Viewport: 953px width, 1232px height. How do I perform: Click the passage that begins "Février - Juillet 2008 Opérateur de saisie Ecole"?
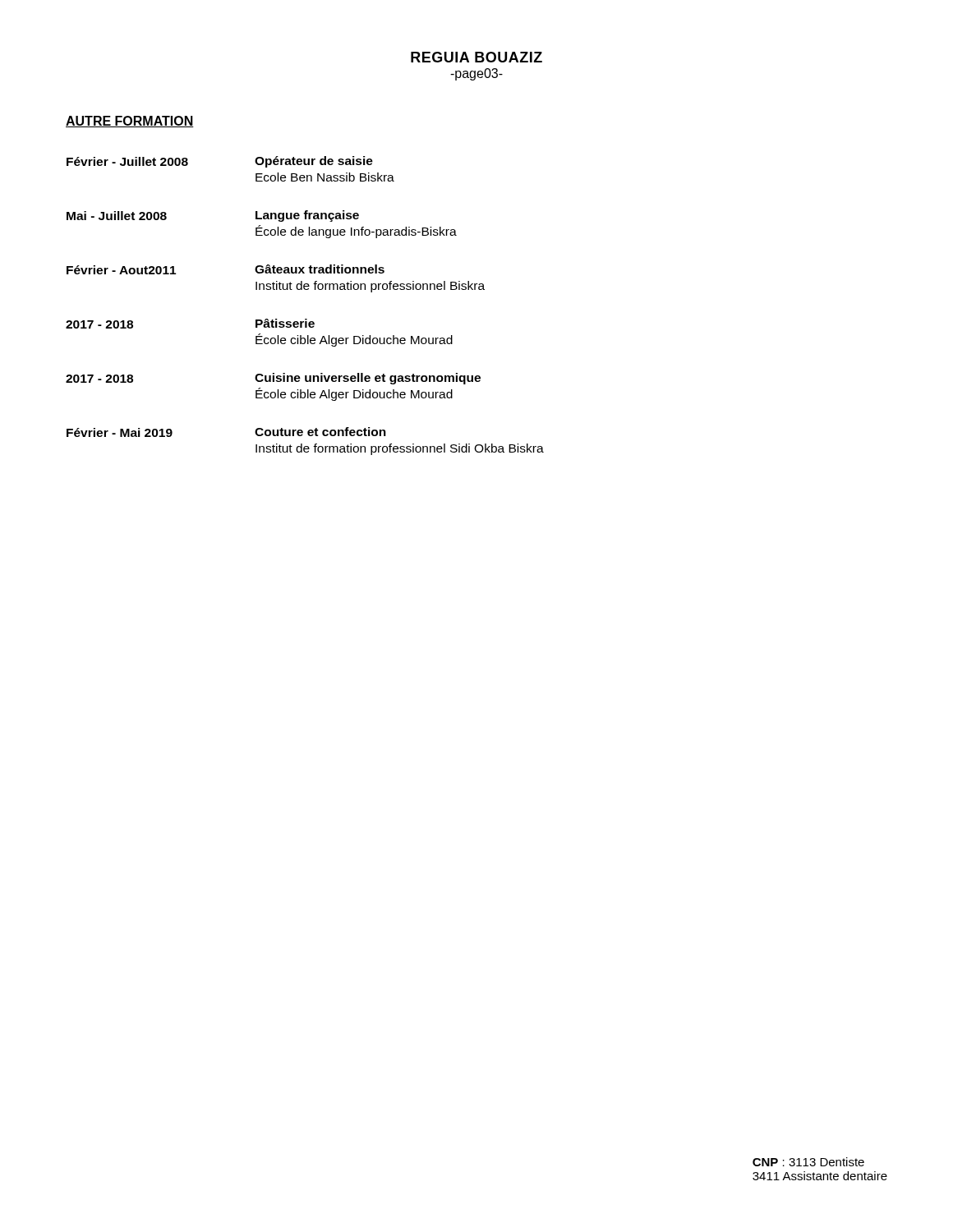pyautogui.click(x=132, y=161)
